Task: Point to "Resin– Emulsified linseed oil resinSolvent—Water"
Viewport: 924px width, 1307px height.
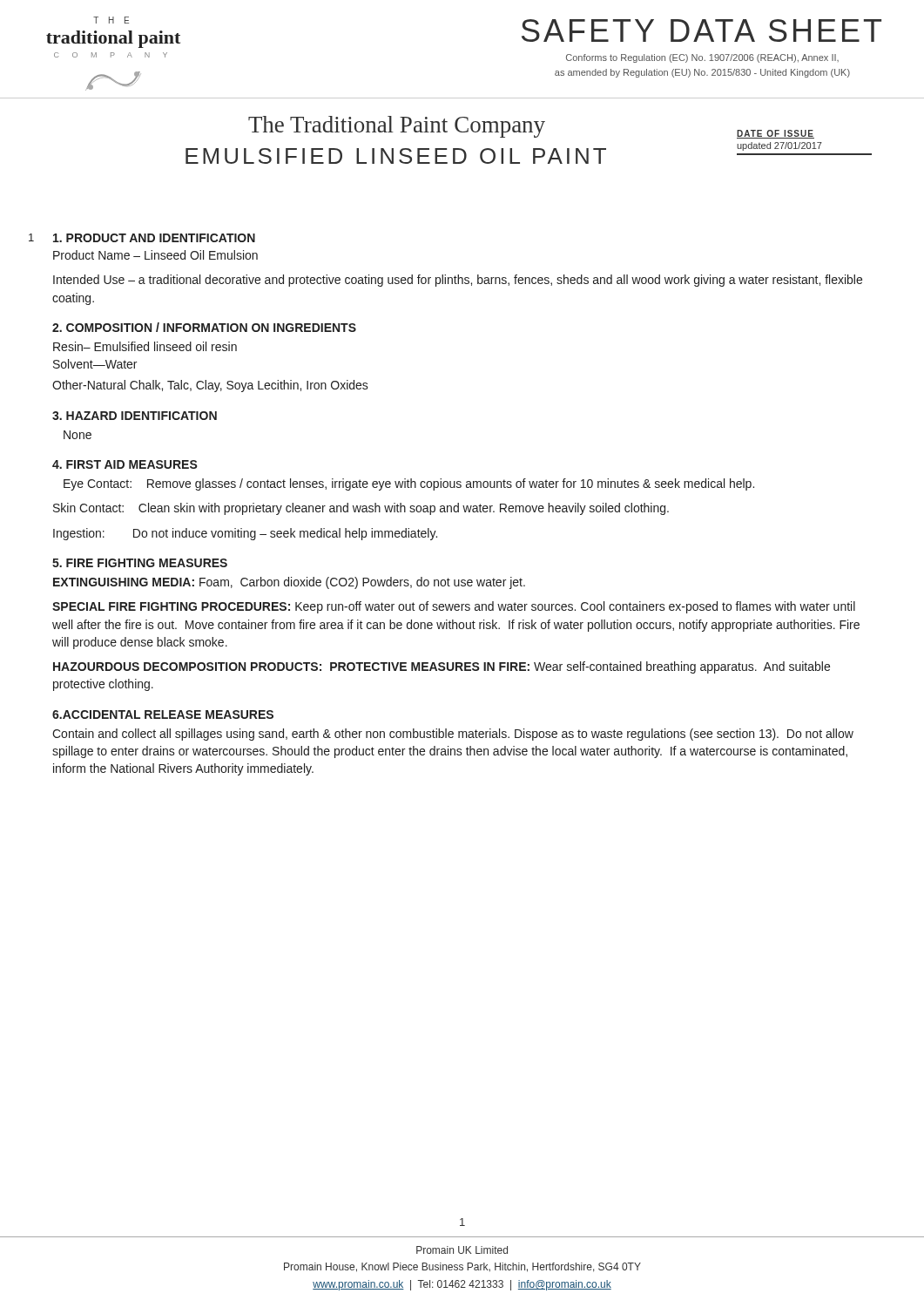Action: pos(145,356)
